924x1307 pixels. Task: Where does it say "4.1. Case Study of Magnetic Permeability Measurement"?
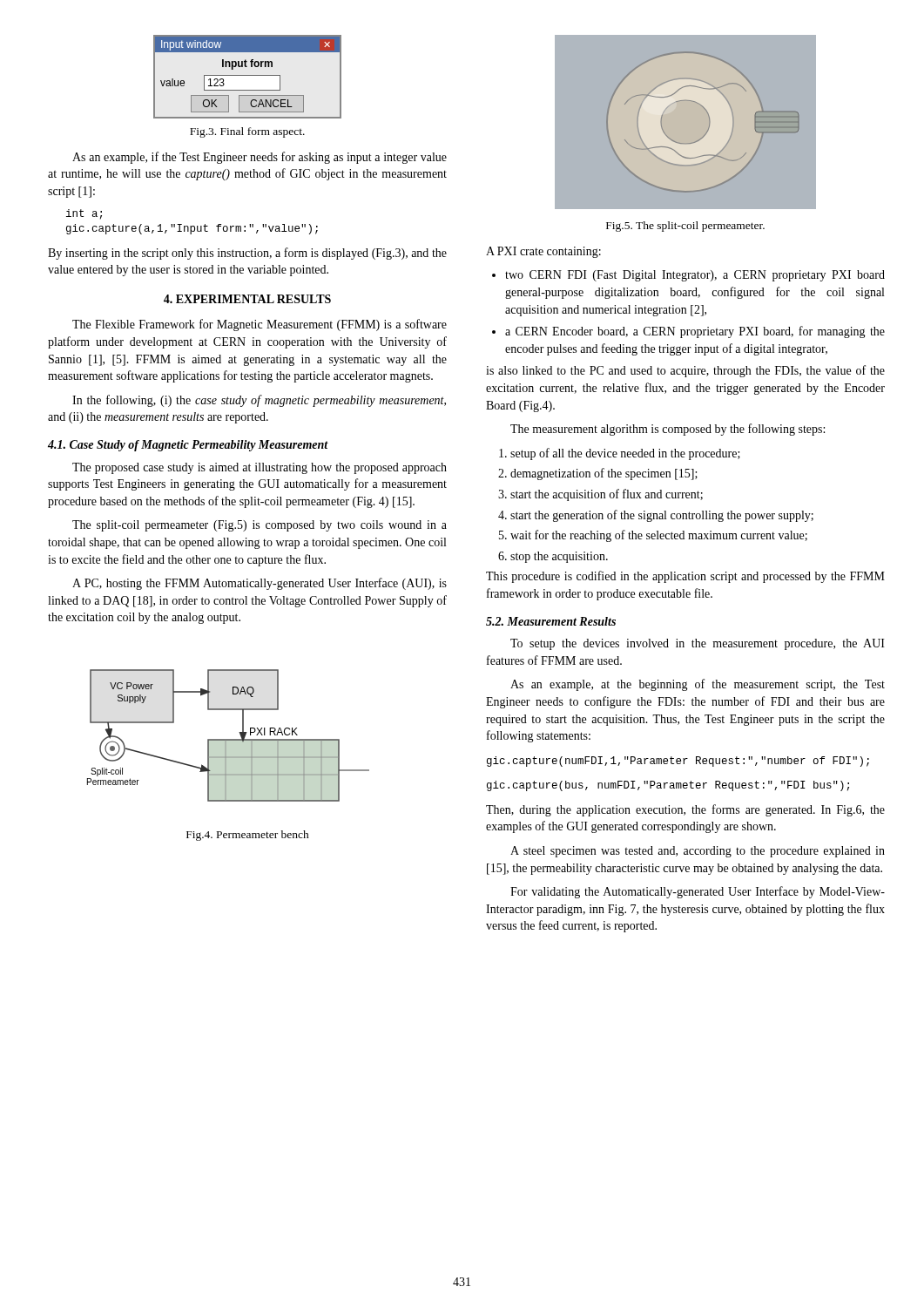click(247, 445)
